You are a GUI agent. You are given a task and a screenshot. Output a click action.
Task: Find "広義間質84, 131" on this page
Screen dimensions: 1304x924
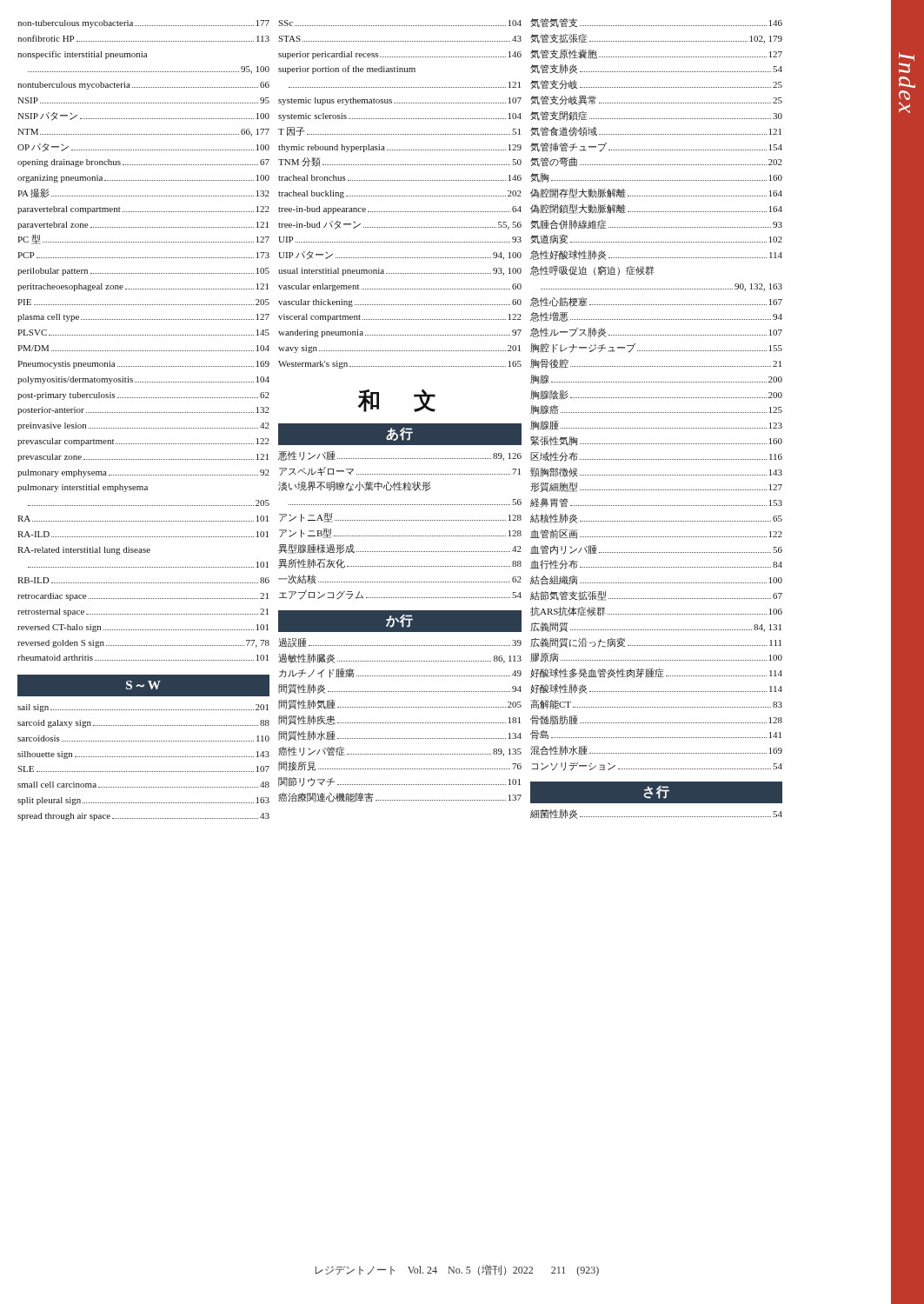[656, 627]
